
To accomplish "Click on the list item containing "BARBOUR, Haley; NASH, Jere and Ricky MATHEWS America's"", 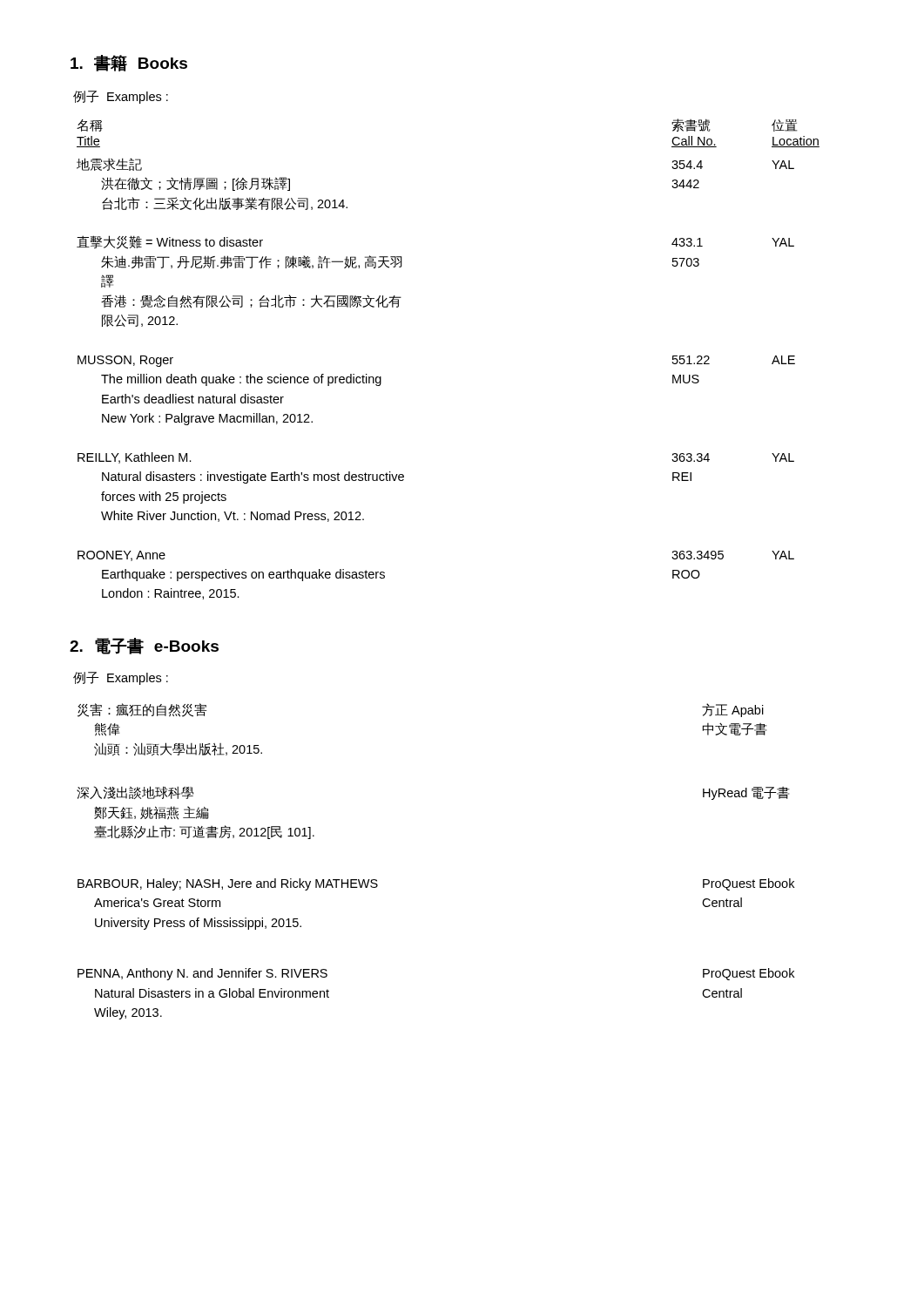I will click(x=232, y=884).
